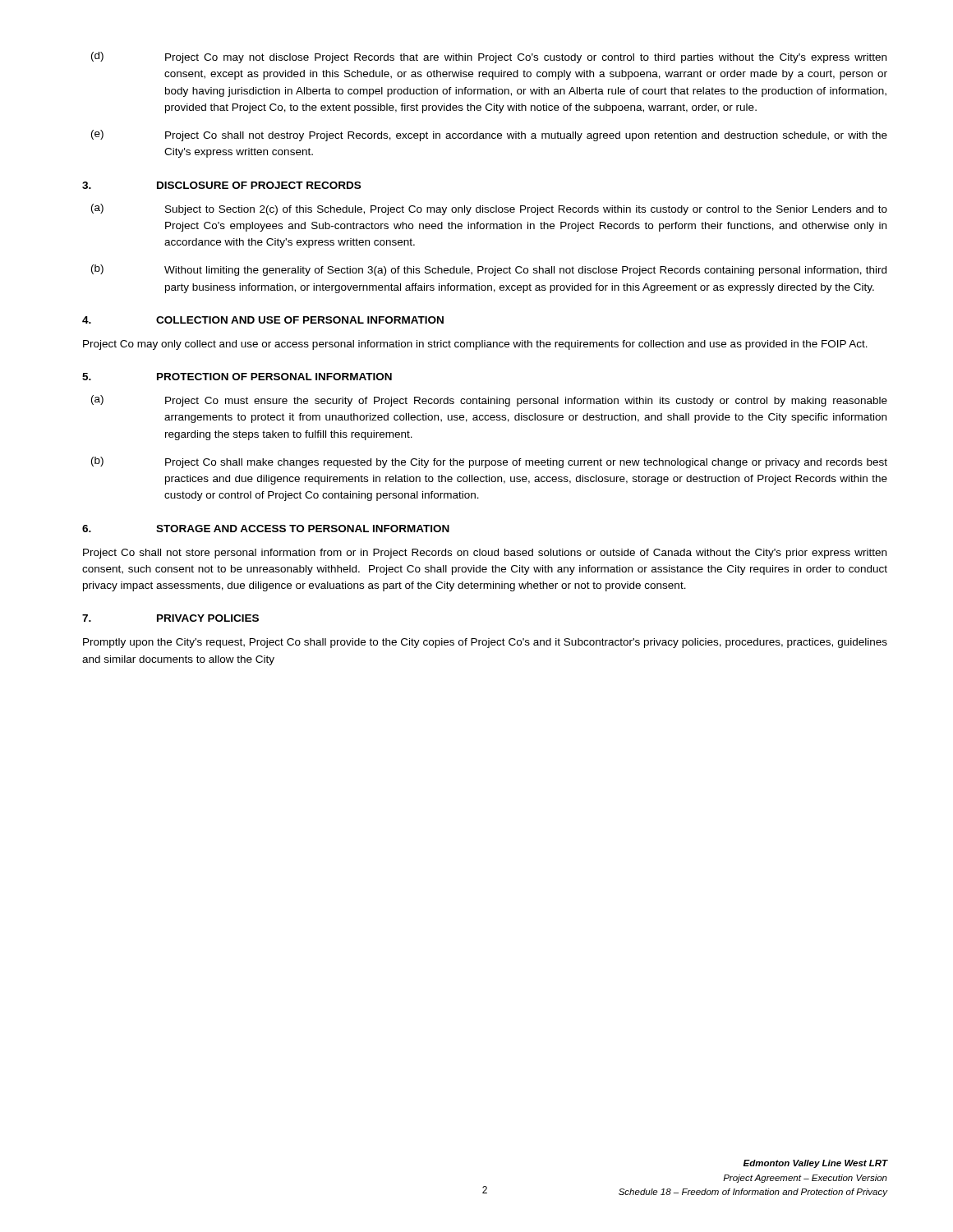Navigate to the passage starting "Promptly upon the City's"
The width and height of the screenshot is (953, 1232).
point(485,650)
